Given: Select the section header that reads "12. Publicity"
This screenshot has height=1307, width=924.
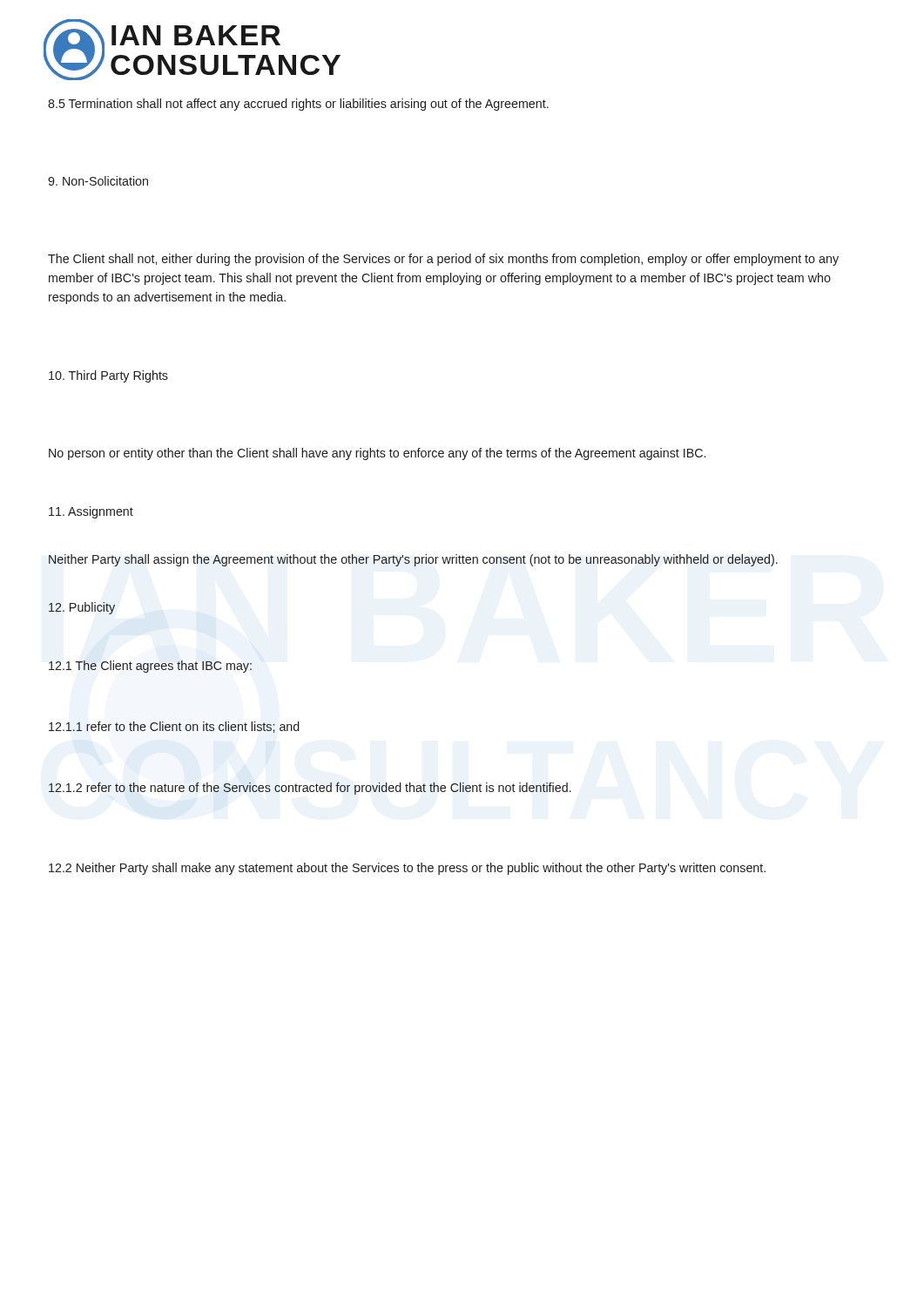Looking at the screenshot, I should pos(81,607).
